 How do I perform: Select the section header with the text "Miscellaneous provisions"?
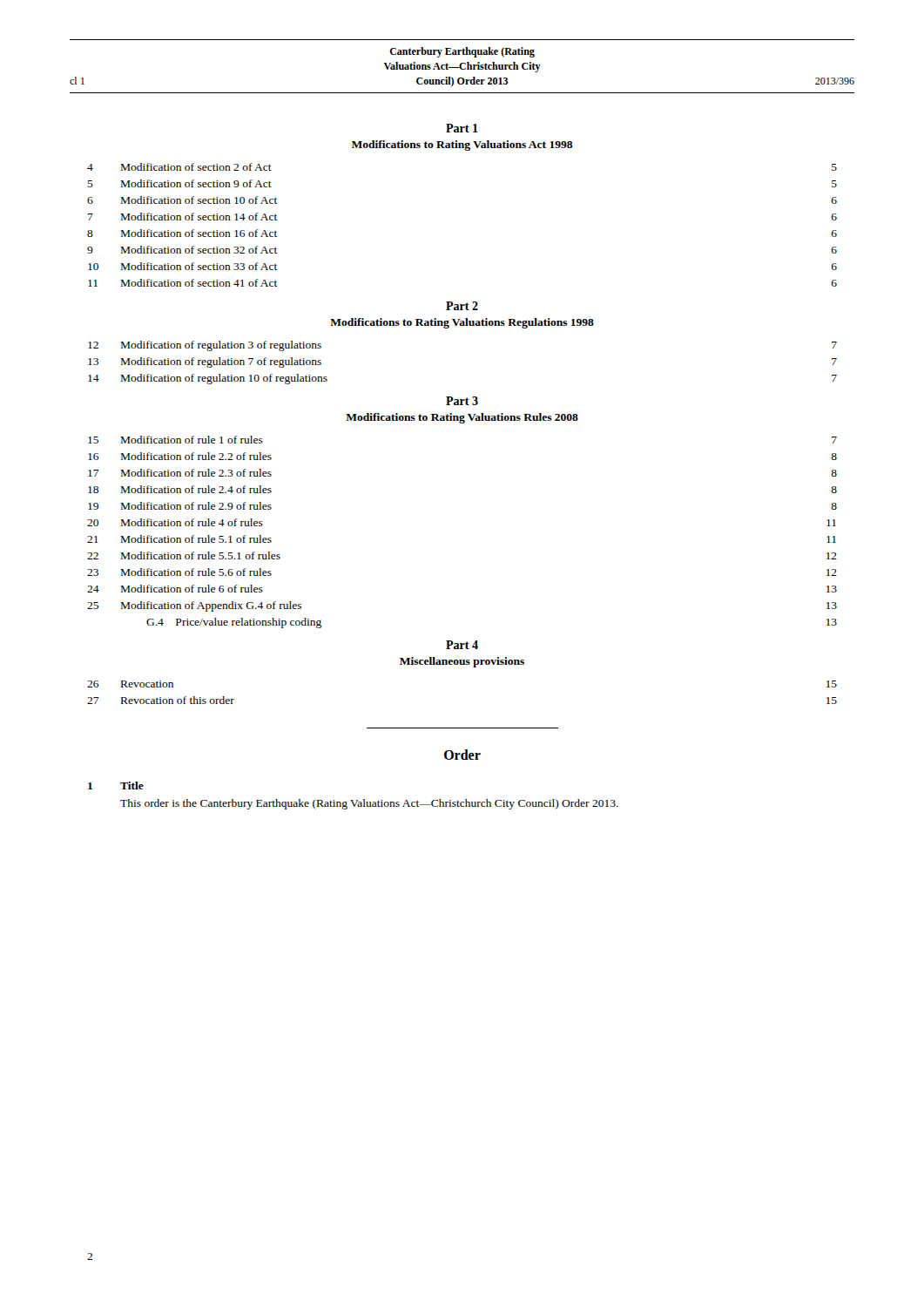[462, 661]
